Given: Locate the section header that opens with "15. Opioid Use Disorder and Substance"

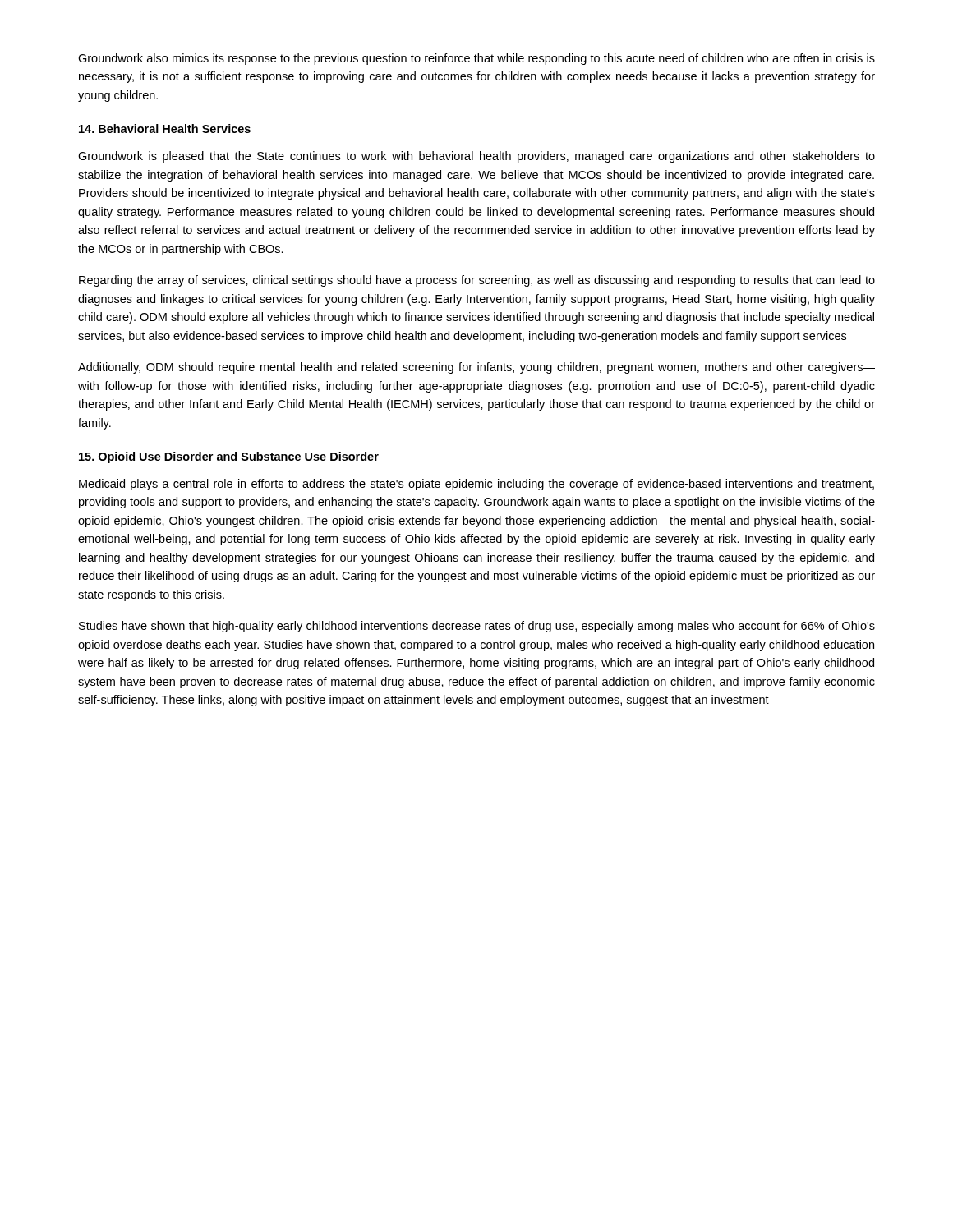Looking at the screenshot, I should pos(228,457).
